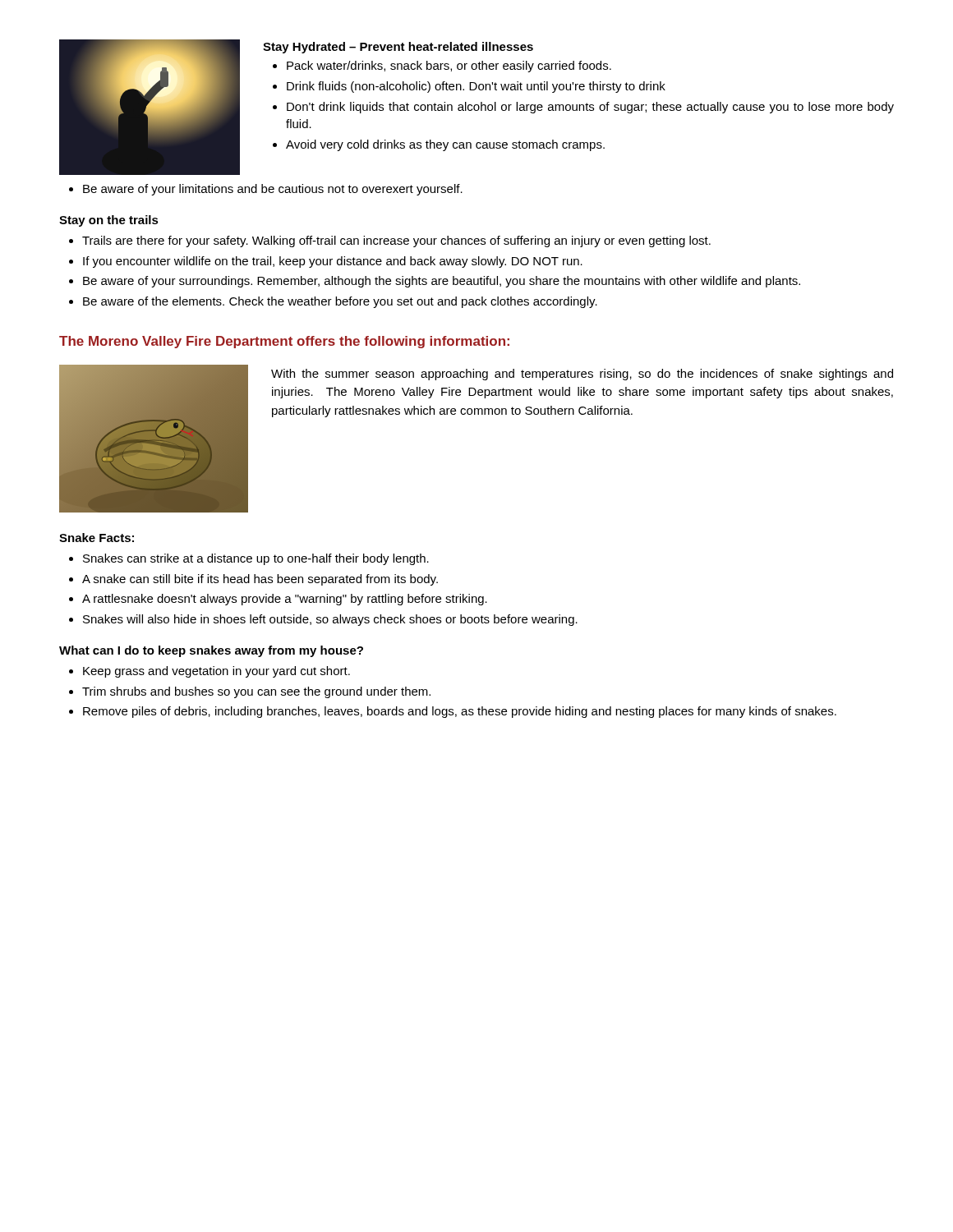This screenshot has width=953, height=1232.
Task: Select the block starting "Remove piles of debris, including branches, leaves, boards"
Action: (x=460, y=711)
